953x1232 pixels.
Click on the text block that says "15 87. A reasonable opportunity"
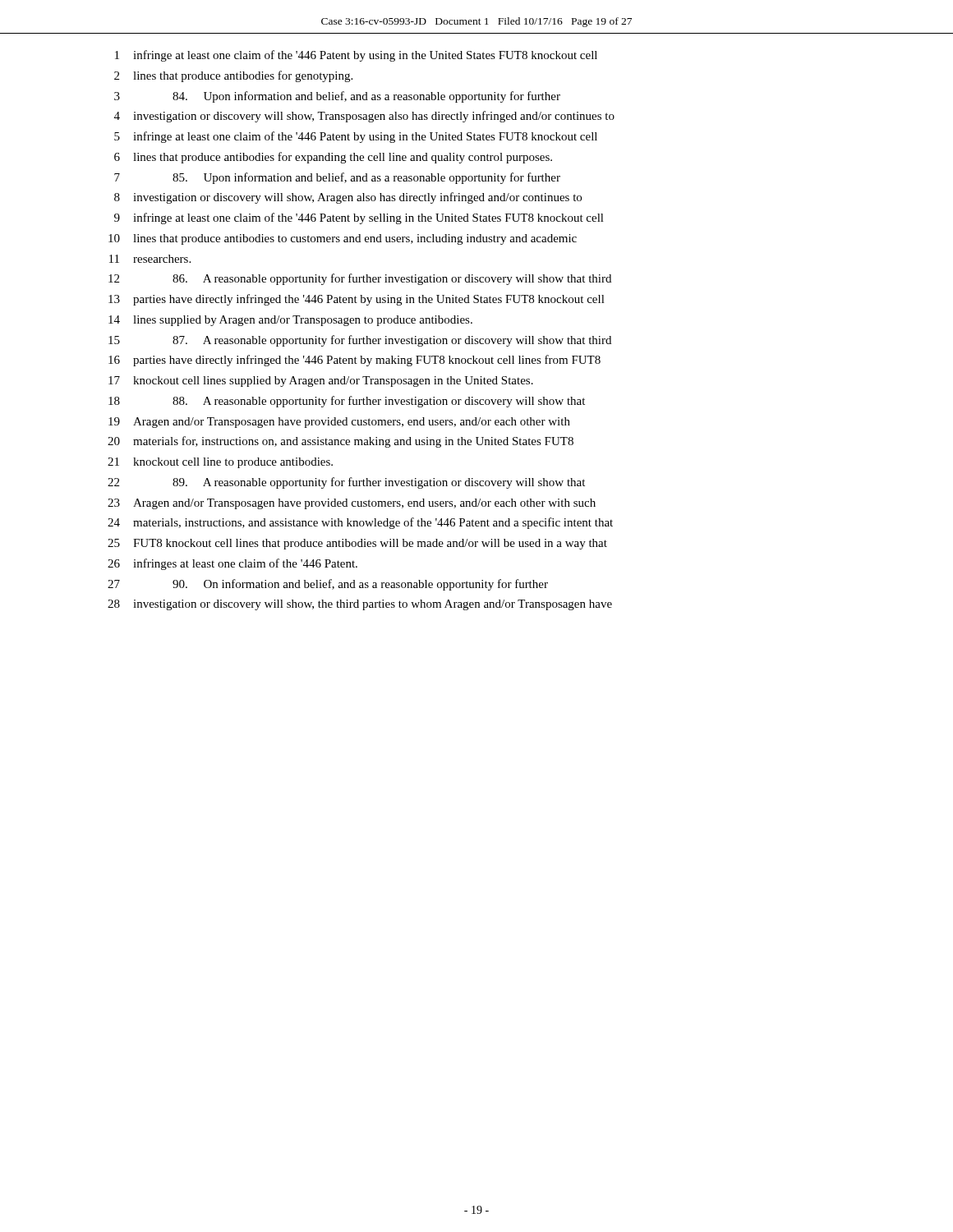tap(496, 360)
